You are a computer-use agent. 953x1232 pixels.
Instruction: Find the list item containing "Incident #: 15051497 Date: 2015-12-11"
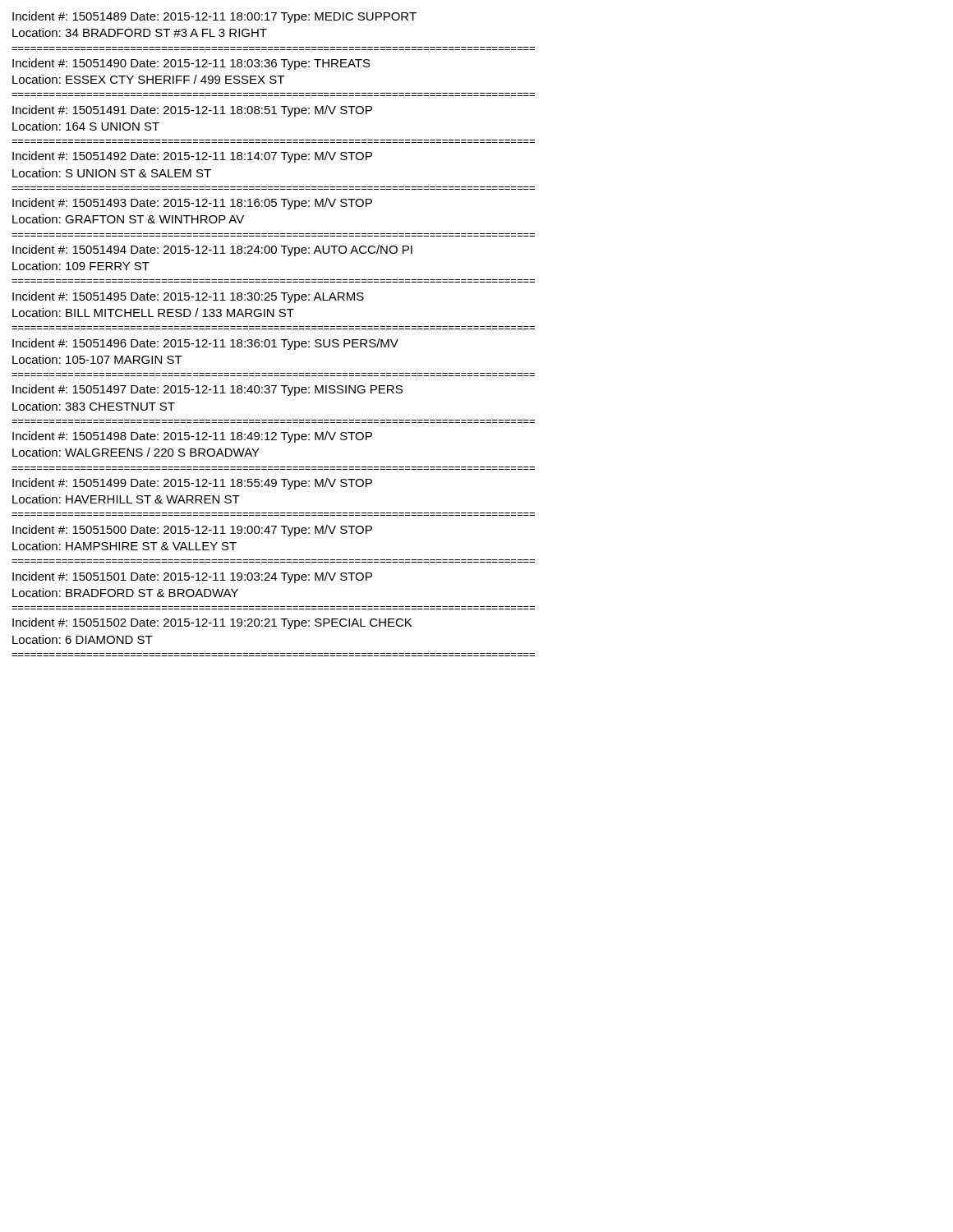[207, 390]
